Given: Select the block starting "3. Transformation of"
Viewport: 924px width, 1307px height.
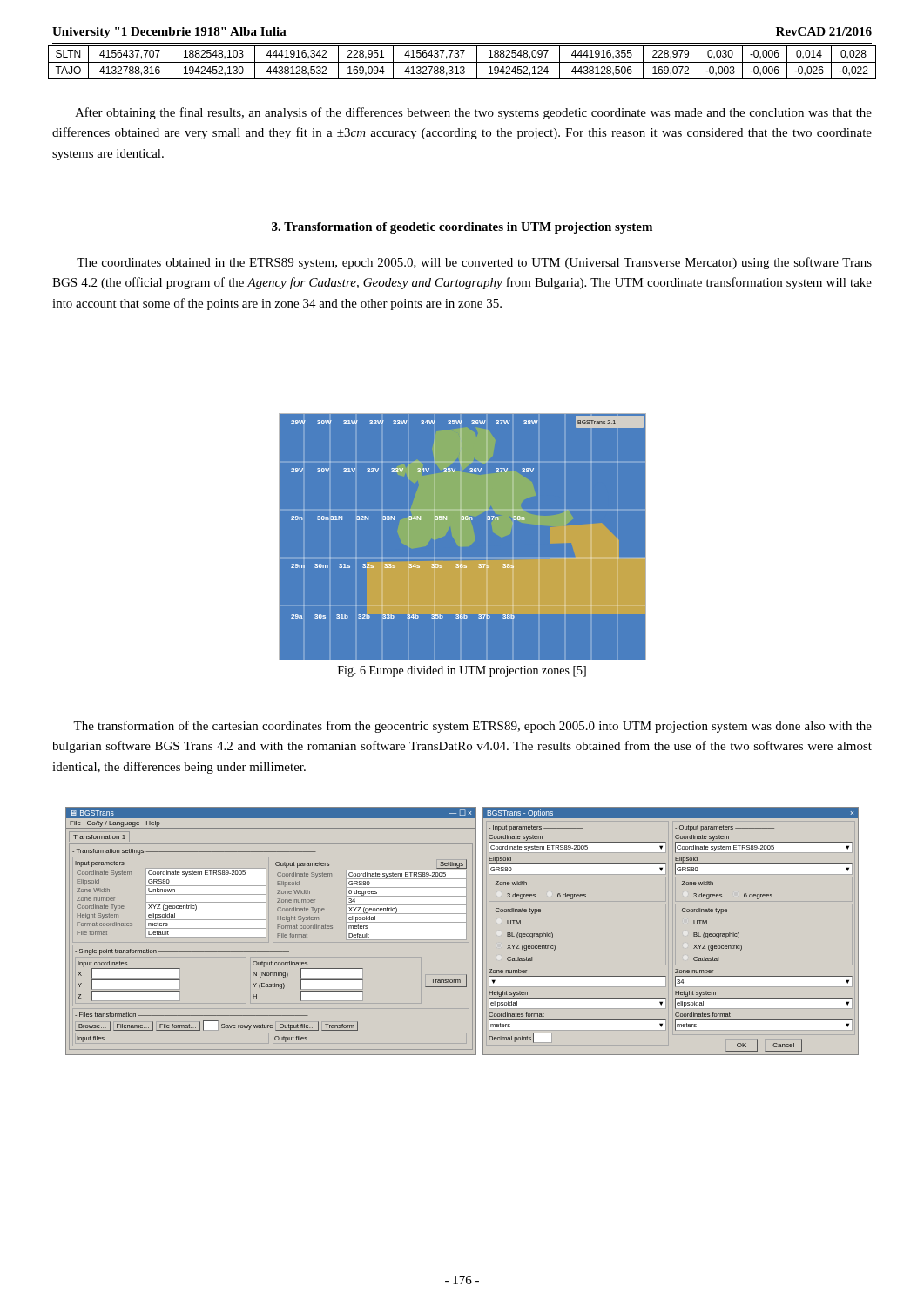Looking at the screenshot, I should point(462,227).
